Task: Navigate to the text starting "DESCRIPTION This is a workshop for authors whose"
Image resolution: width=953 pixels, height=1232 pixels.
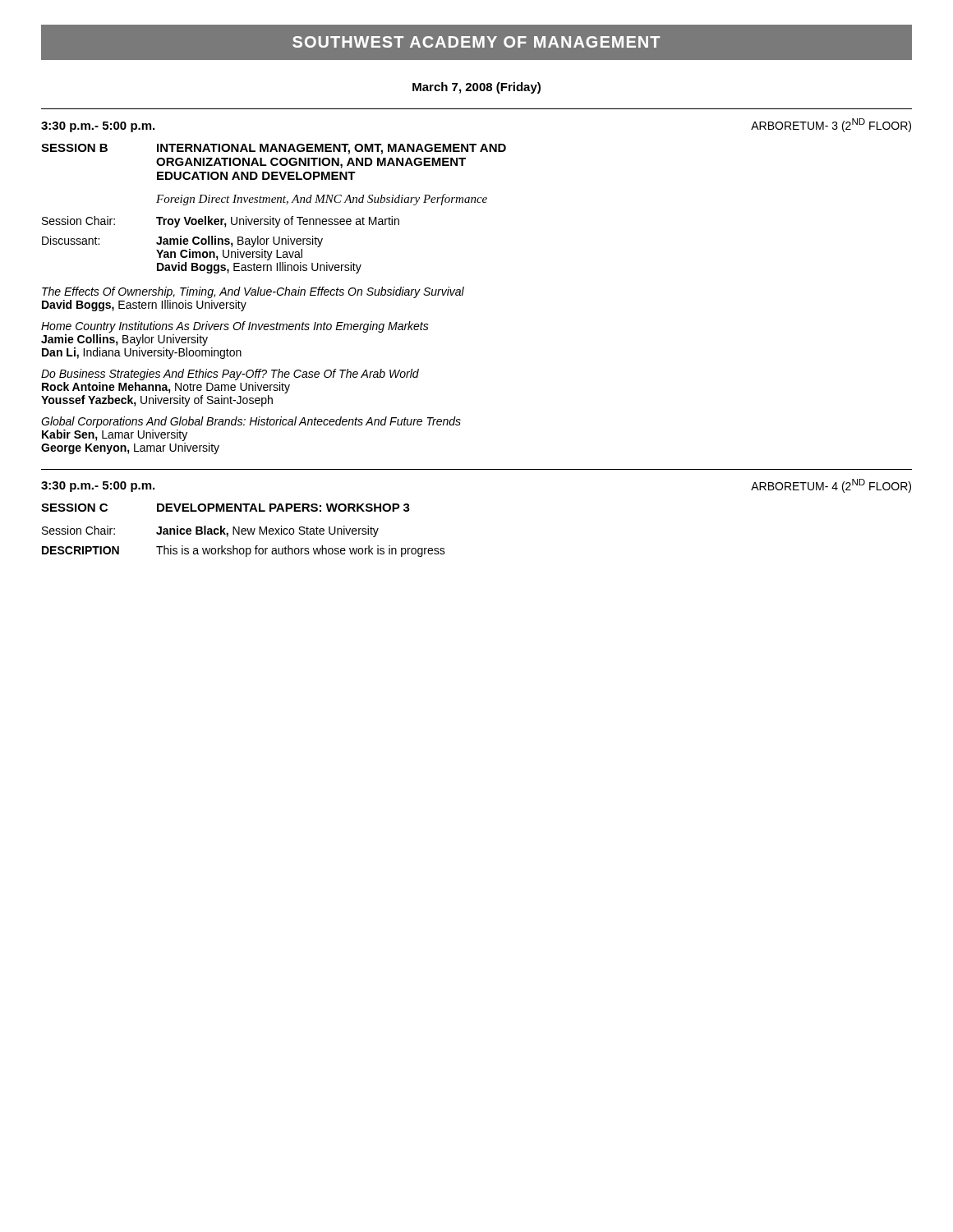Action: (x=243, y=551)
